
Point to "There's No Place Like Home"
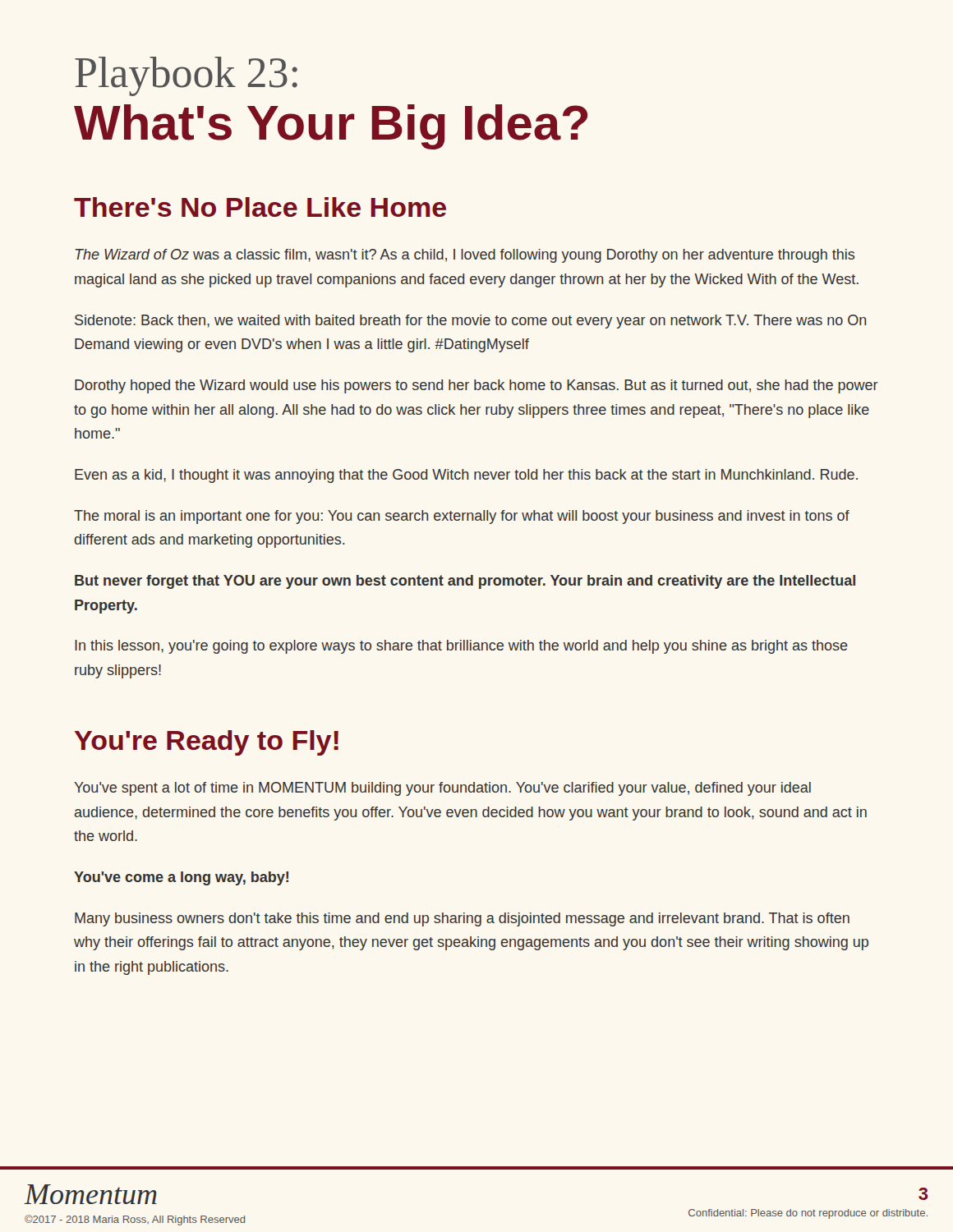pyautogui.click(x=260, y=207)
